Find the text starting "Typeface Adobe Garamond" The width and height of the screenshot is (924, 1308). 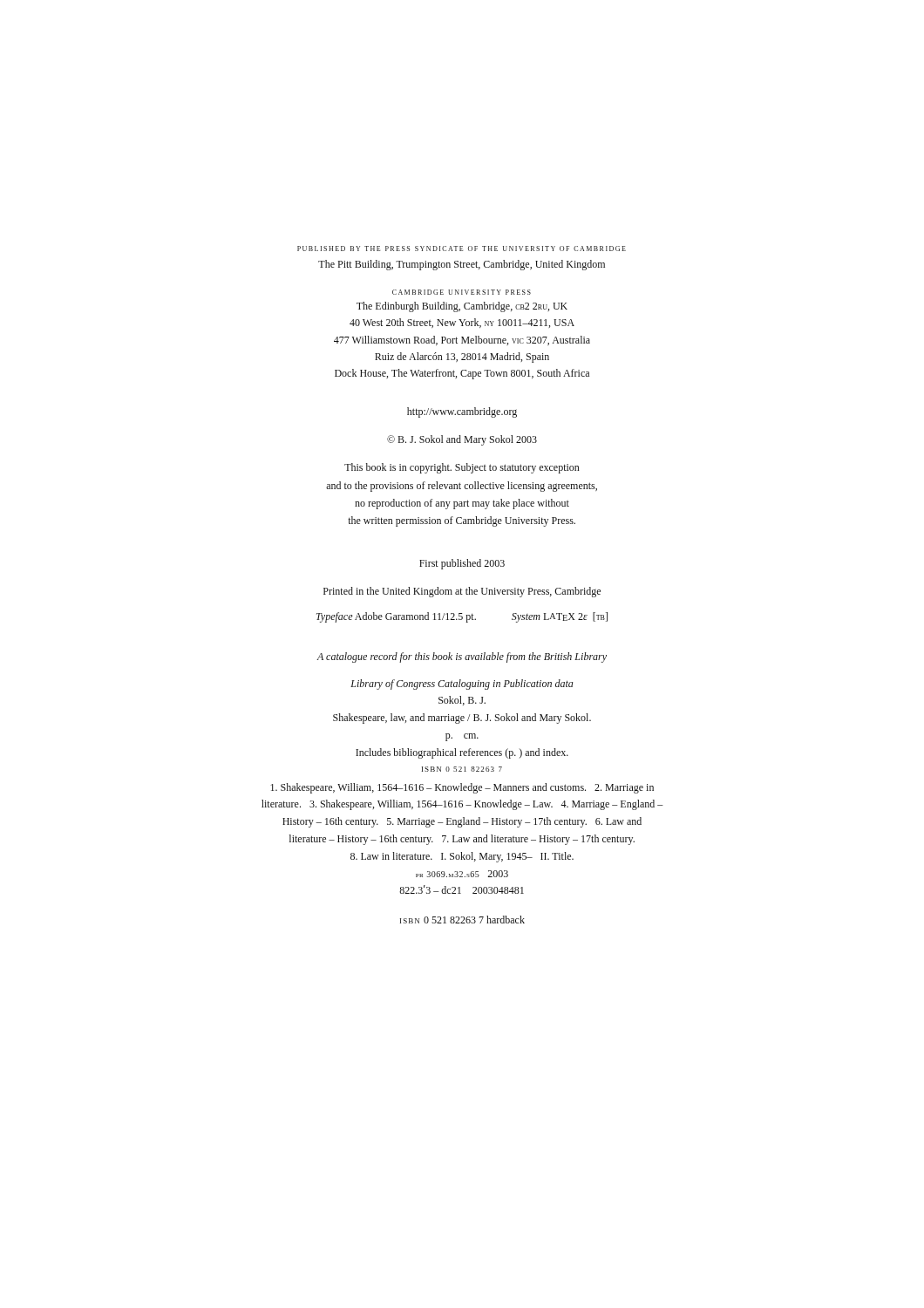coord(462,617)
